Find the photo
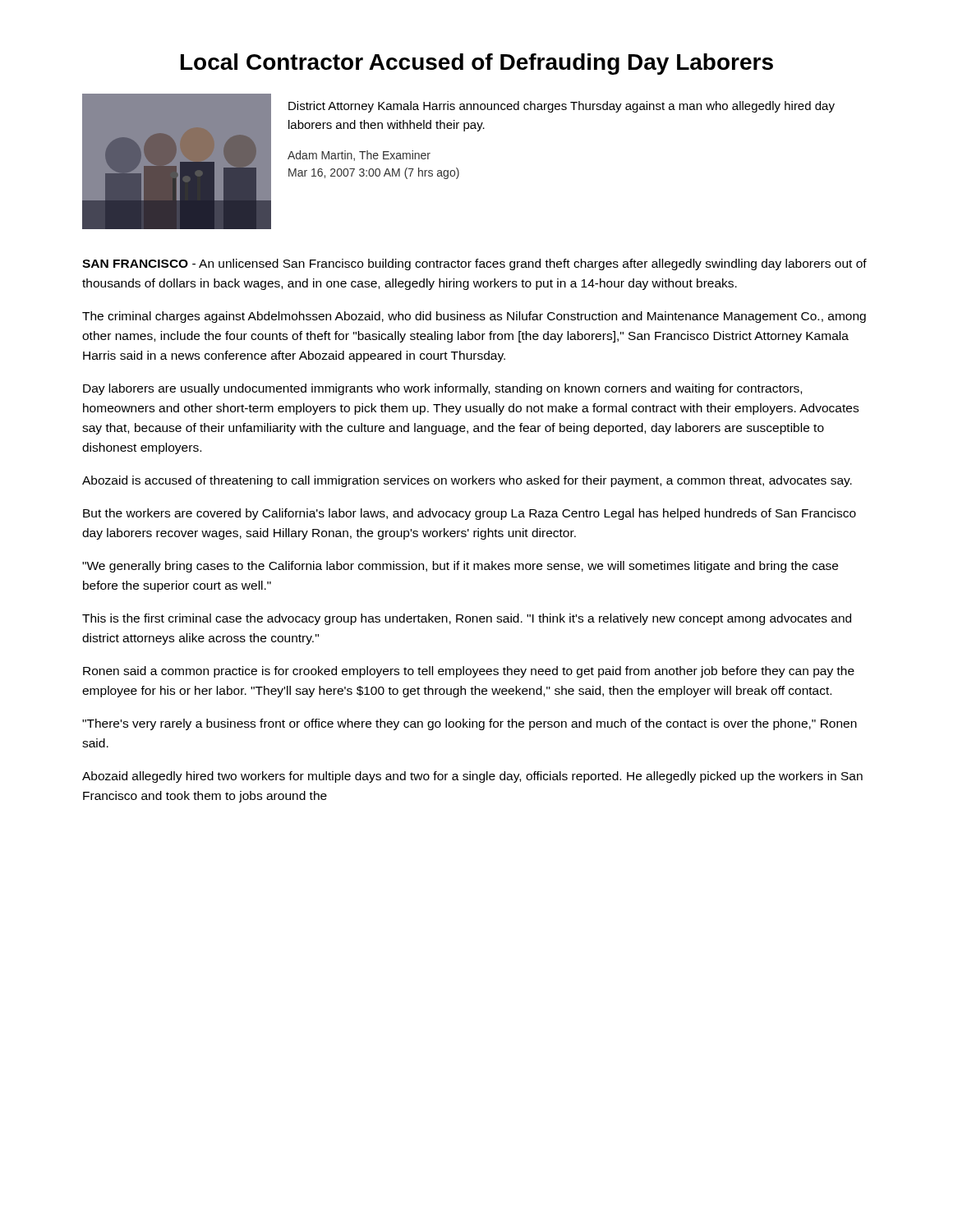 pos(177,161)
